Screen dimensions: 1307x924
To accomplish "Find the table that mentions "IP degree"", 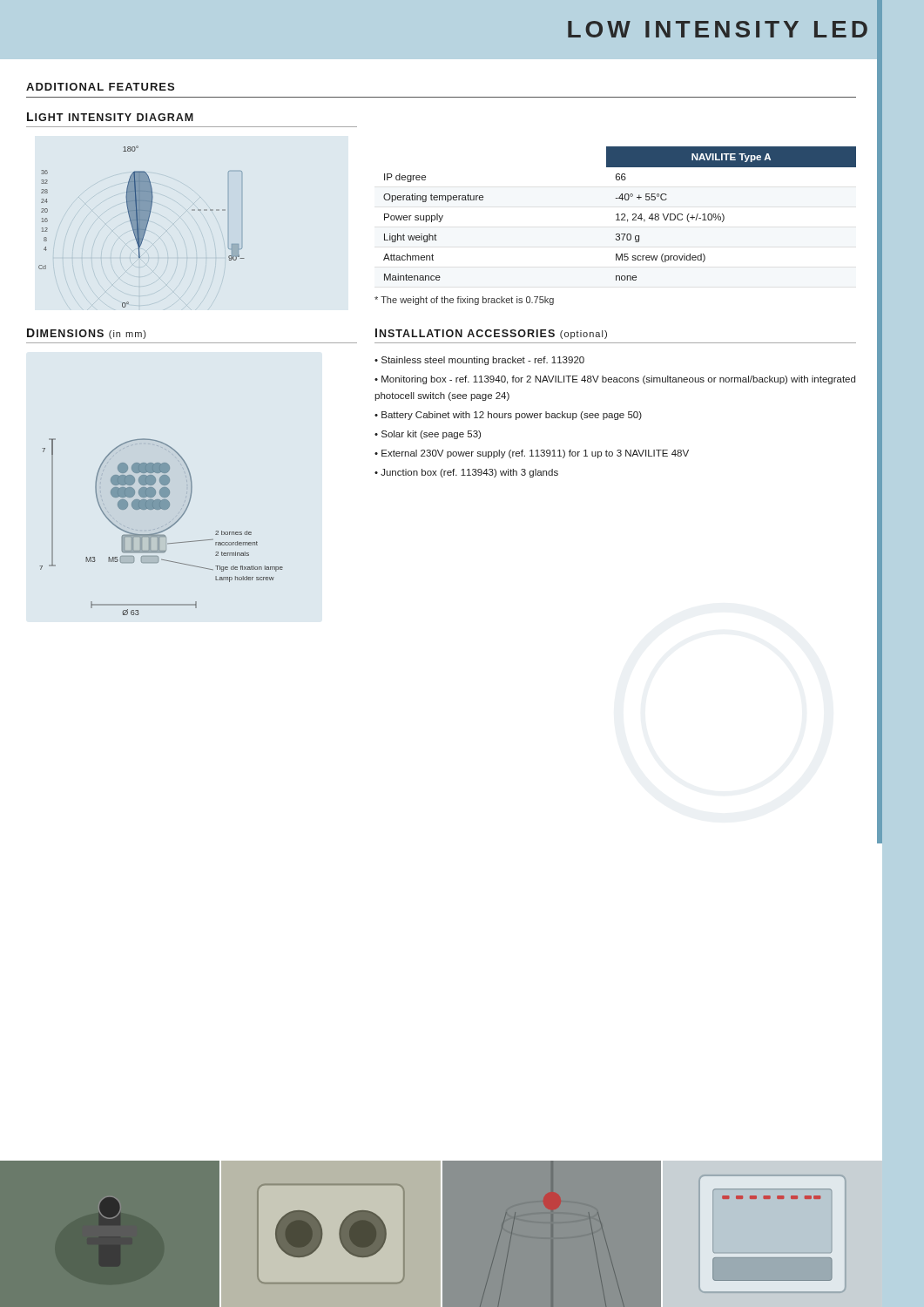I will point(615,217).
